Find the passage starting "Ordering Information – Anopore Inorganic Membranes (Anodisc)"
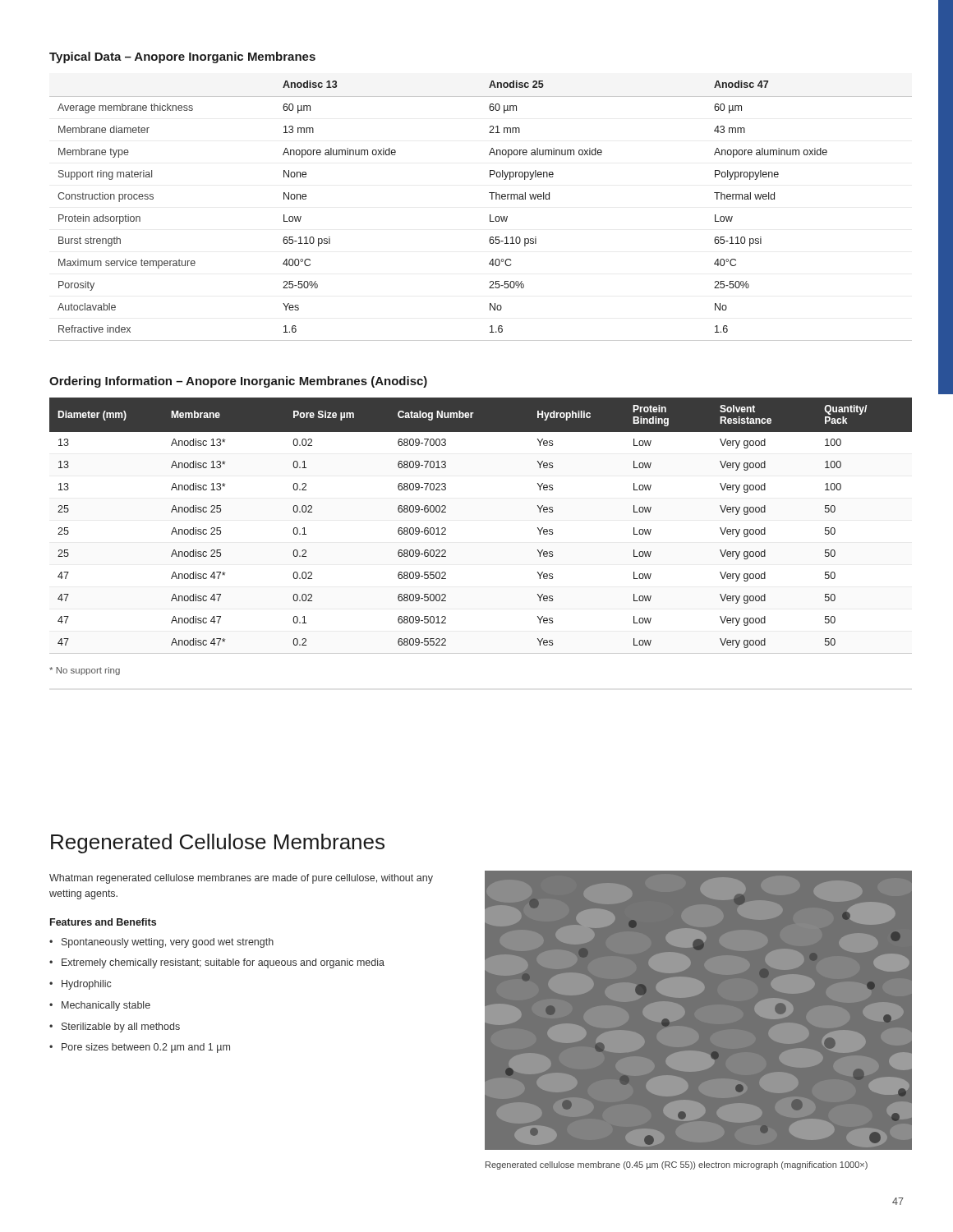The width and height of the screenshot is (953, 1232). tap(238, 381)
